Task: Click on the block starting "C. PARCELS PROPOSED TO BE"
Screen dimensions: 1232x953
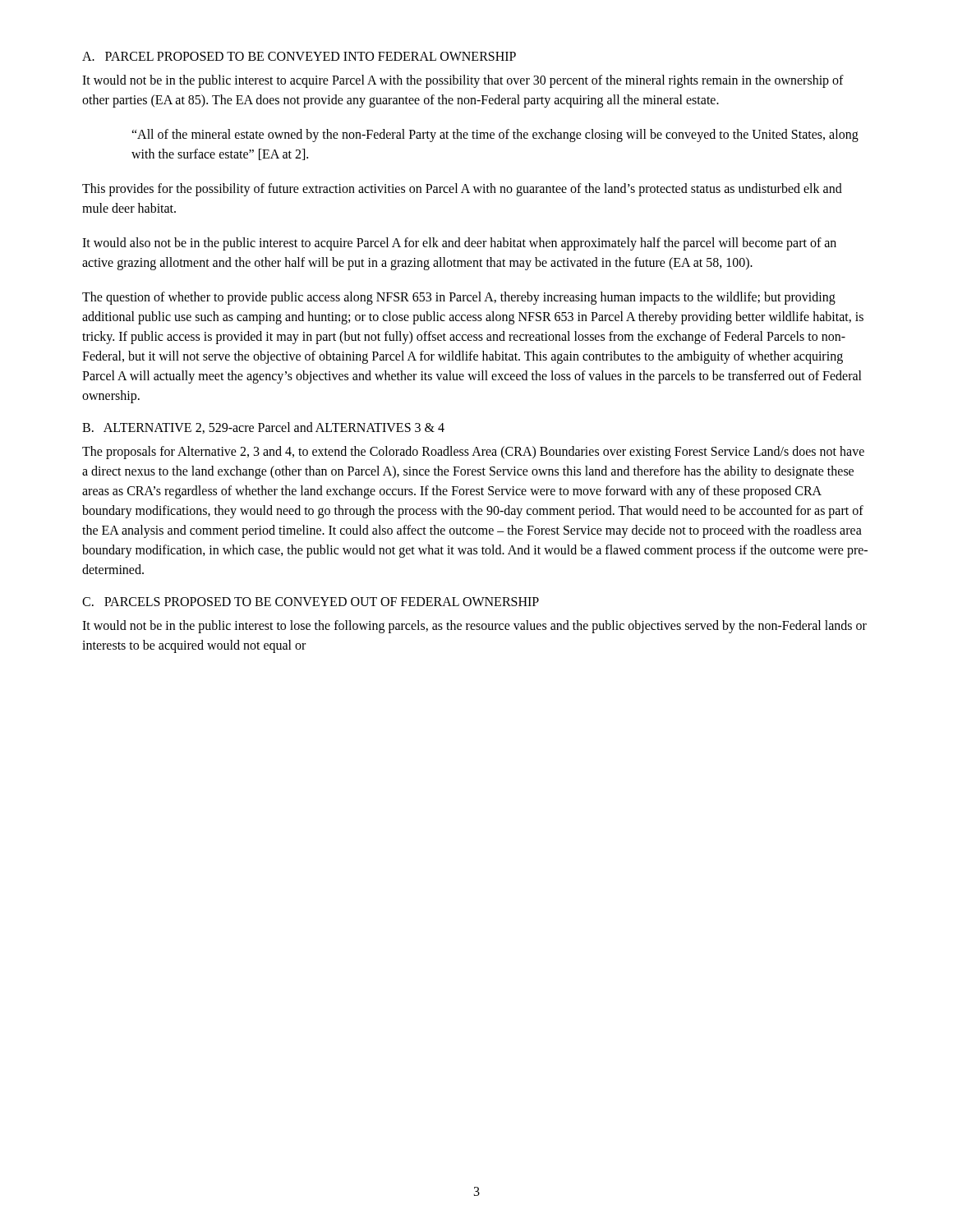Action: tap(311, 602)
